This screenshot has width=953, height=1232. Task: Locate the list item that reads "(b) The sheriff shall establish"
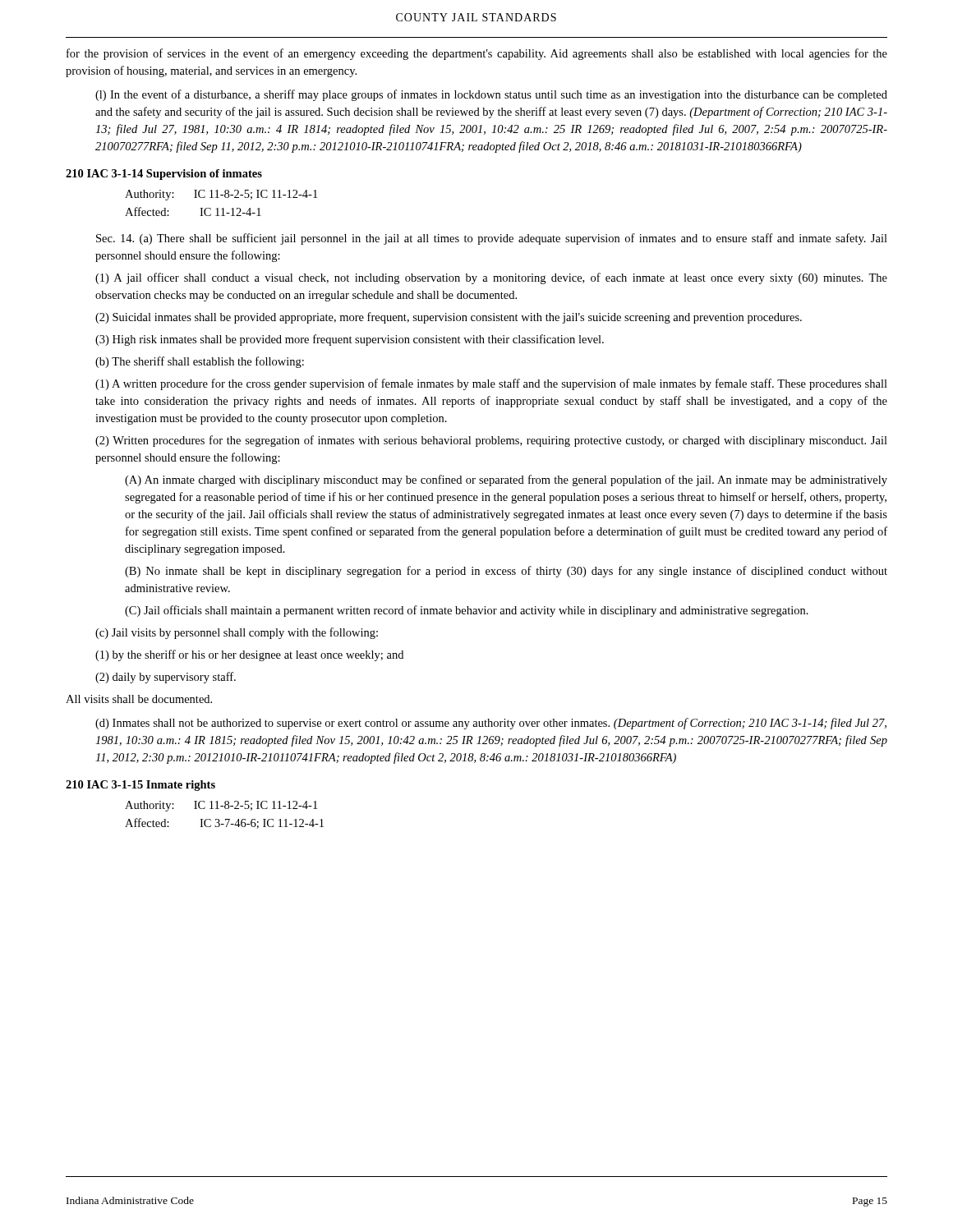(200, 362)
